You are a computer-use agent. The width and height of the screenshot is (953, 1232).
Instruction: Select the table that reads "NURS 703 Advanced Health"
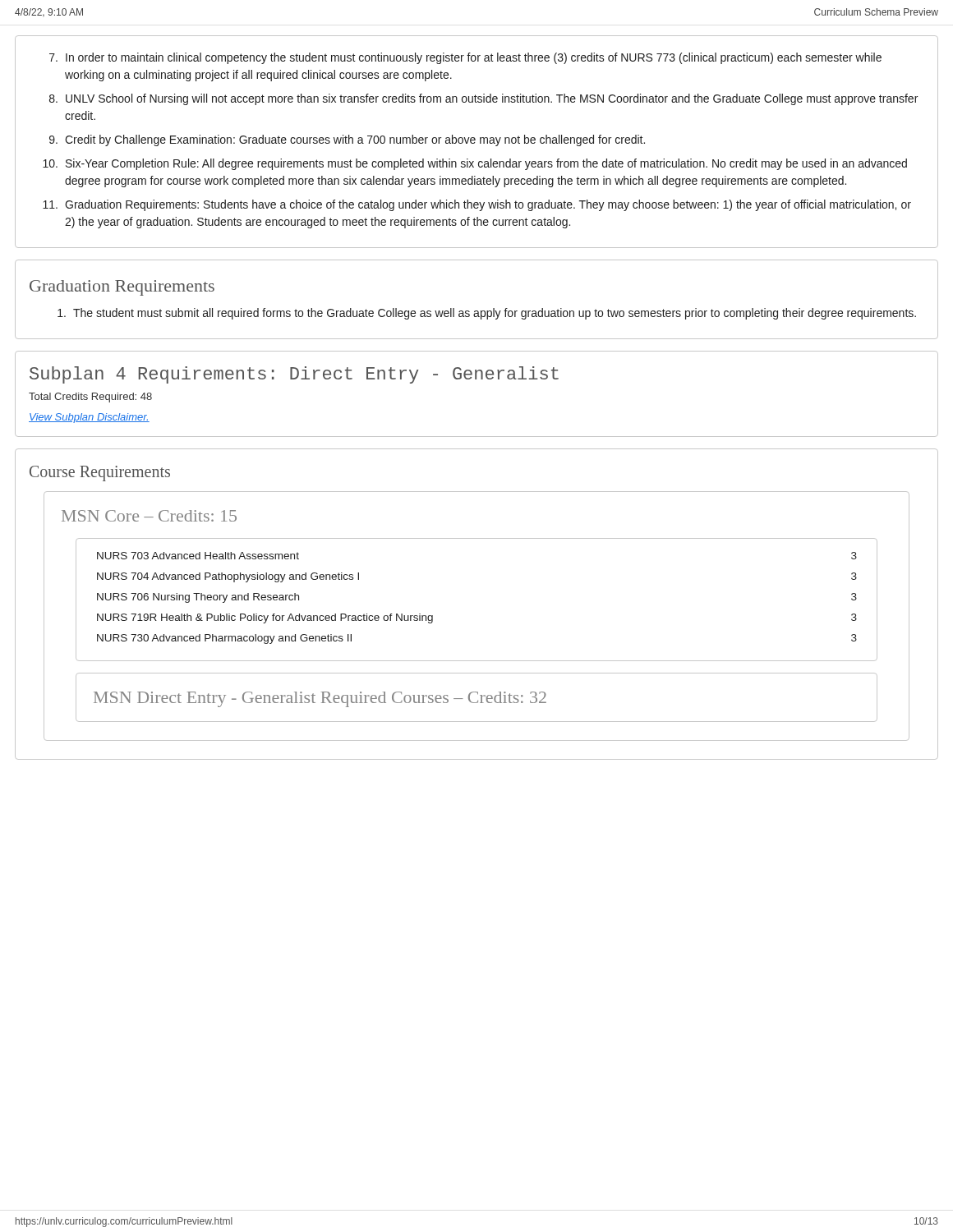(476, 600)
